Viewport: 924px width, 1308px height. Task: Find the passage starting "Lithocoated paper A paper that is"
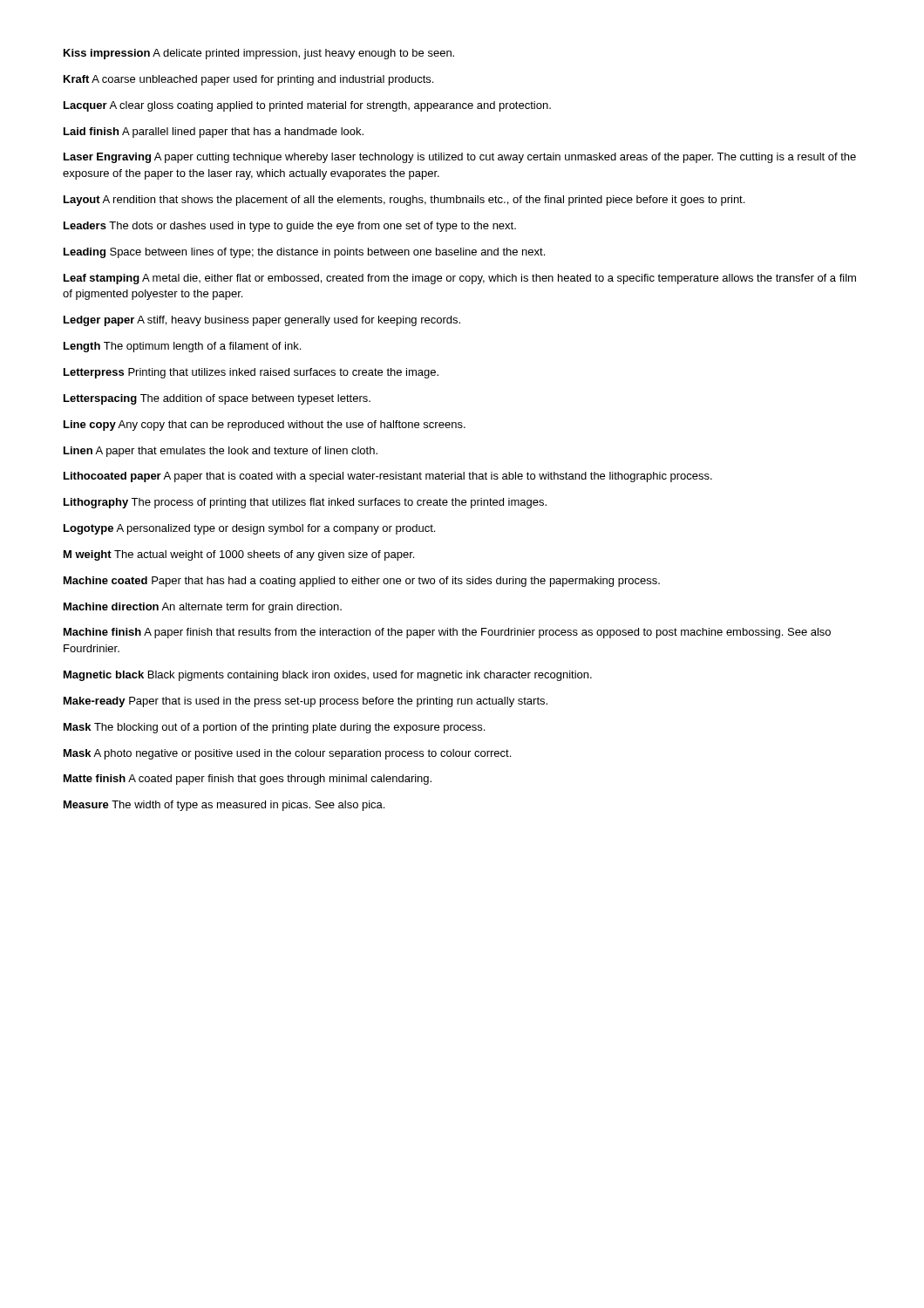[x=388, y=476]
